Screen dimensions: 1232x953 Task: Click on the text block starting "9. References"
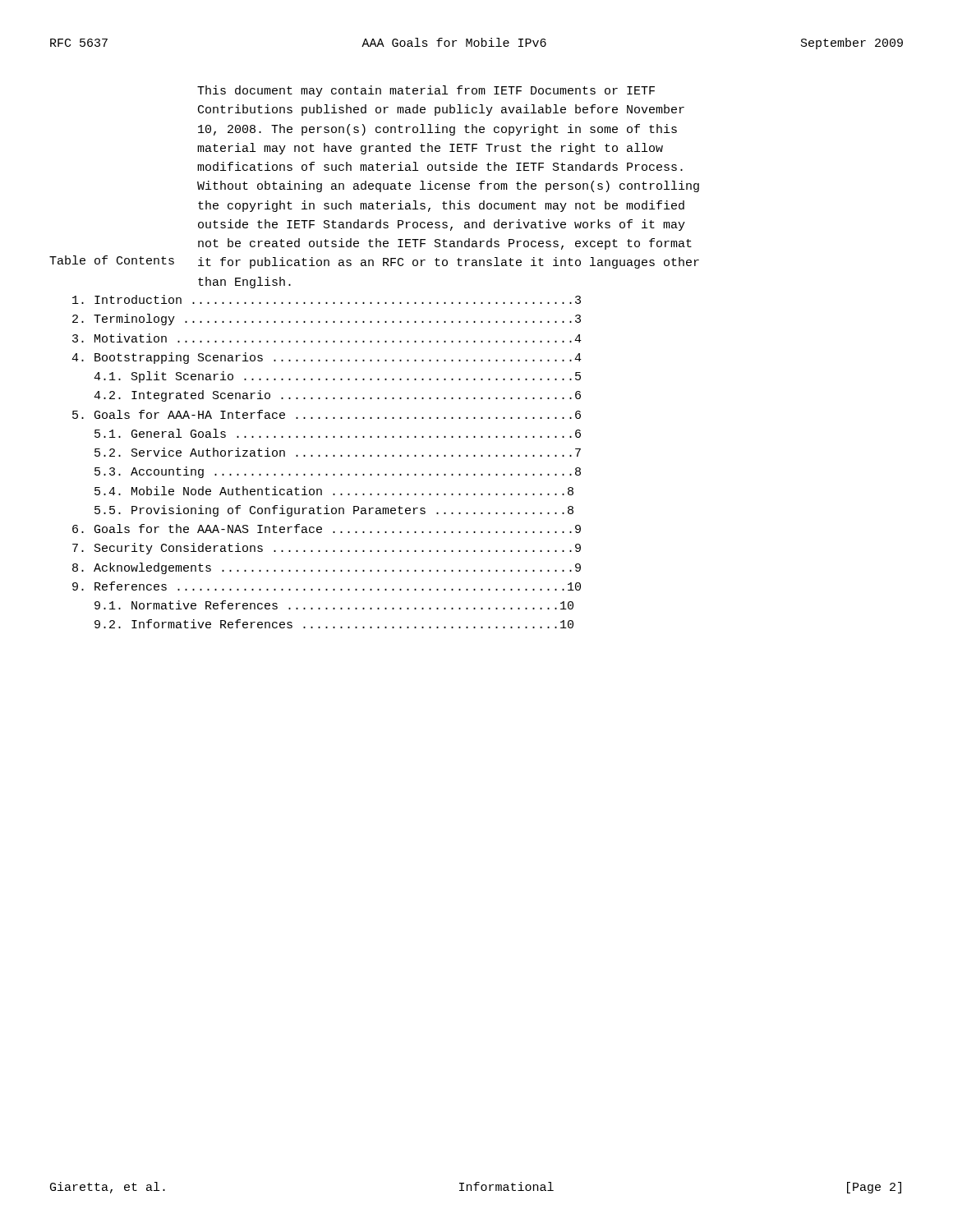pos(315,587)
